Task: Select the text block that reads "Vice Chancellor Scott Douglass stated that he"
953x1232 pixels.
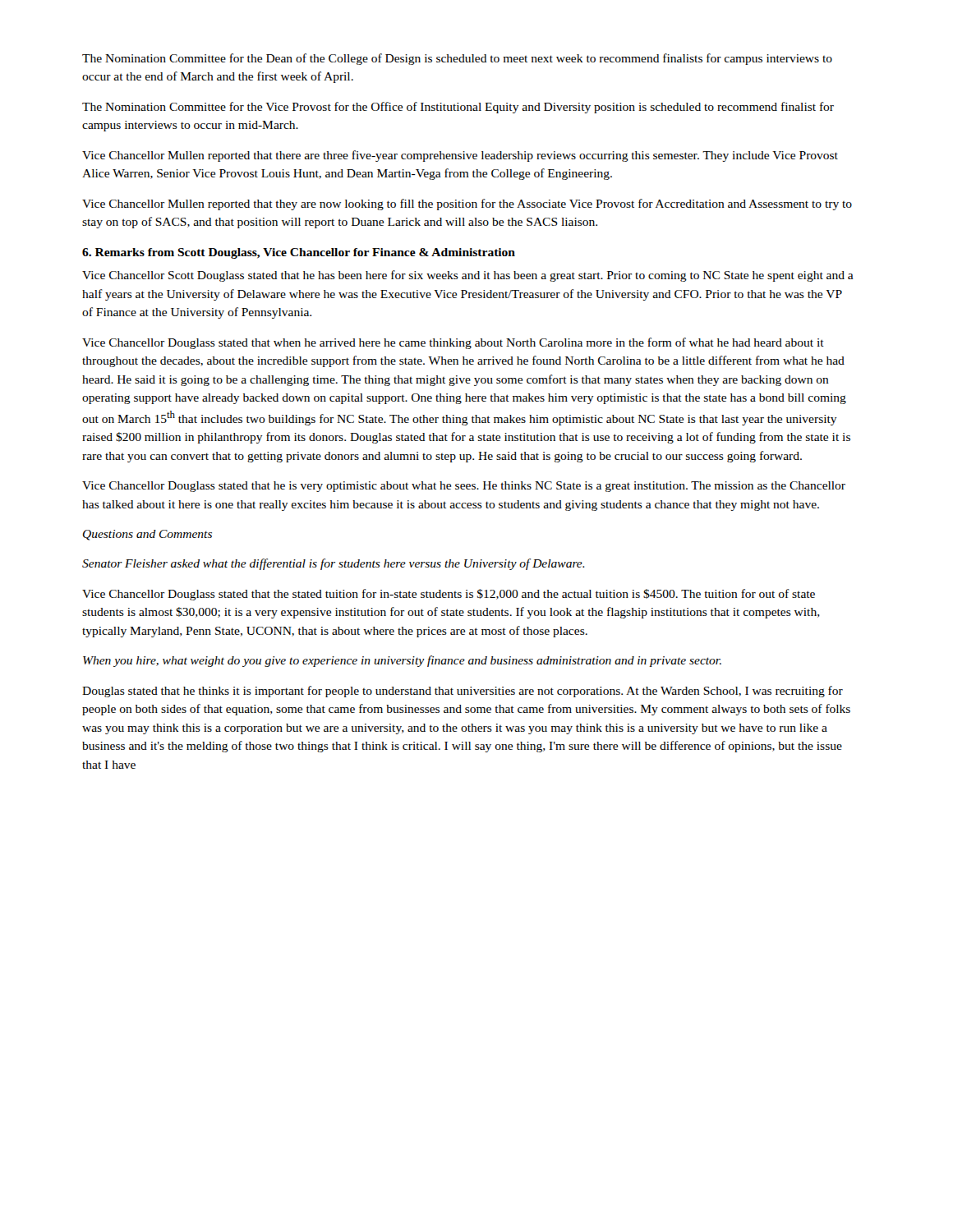Action: click(468, 293)
